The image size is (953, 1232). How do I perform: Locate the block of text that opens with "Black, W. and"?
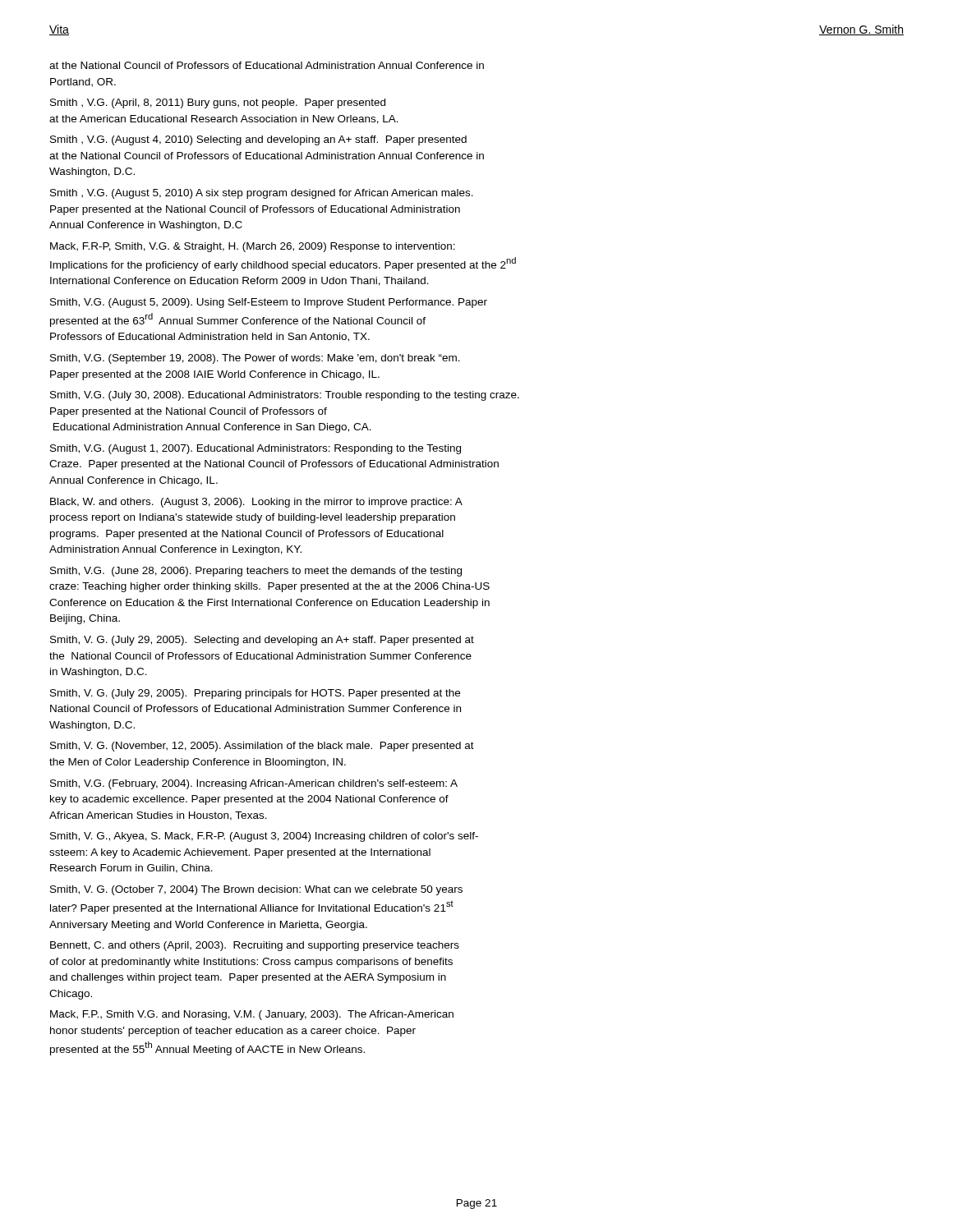point(256,503)
